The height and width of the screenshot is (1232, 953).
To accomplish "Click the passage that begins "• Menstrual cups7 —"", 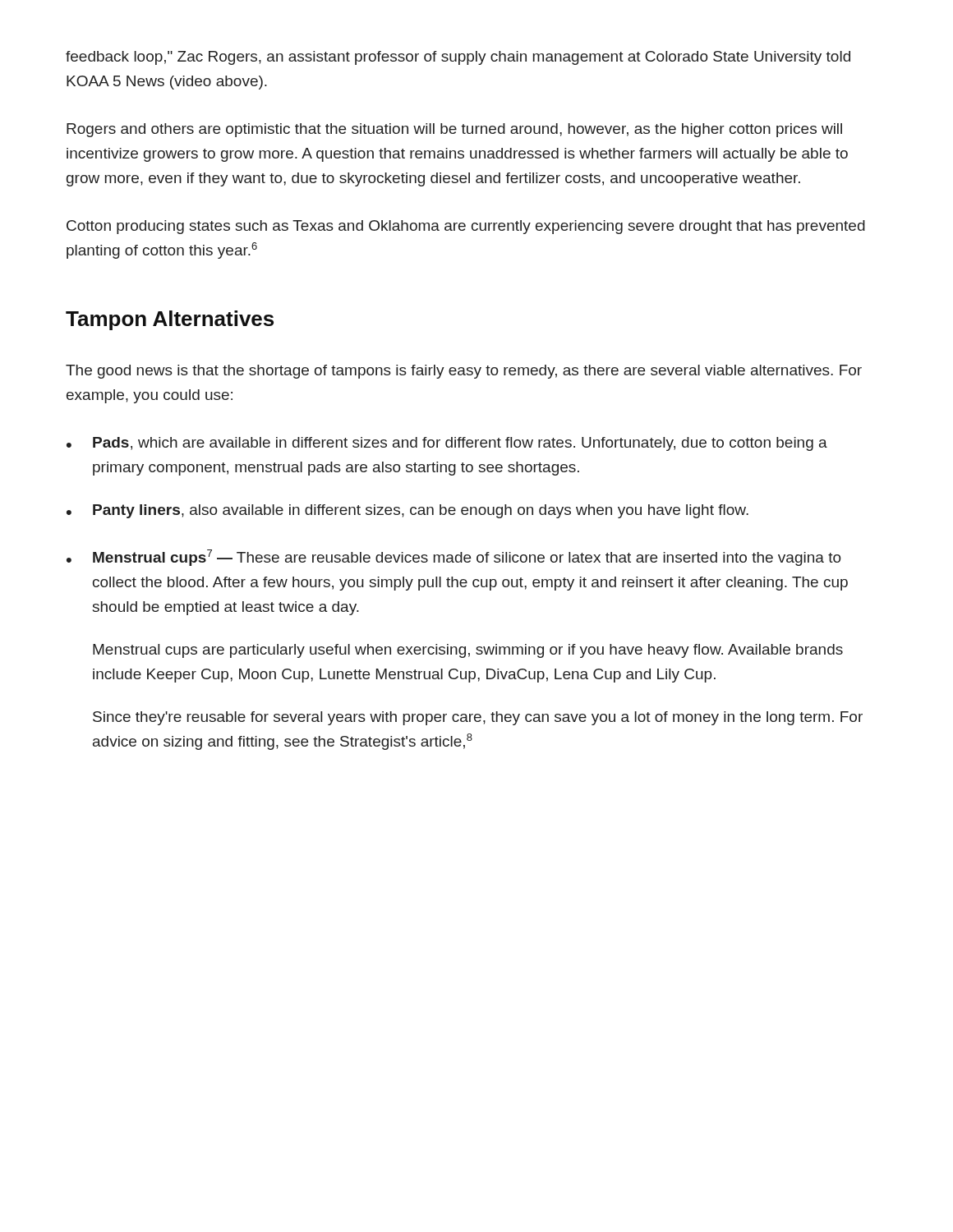I will (472, 582).
